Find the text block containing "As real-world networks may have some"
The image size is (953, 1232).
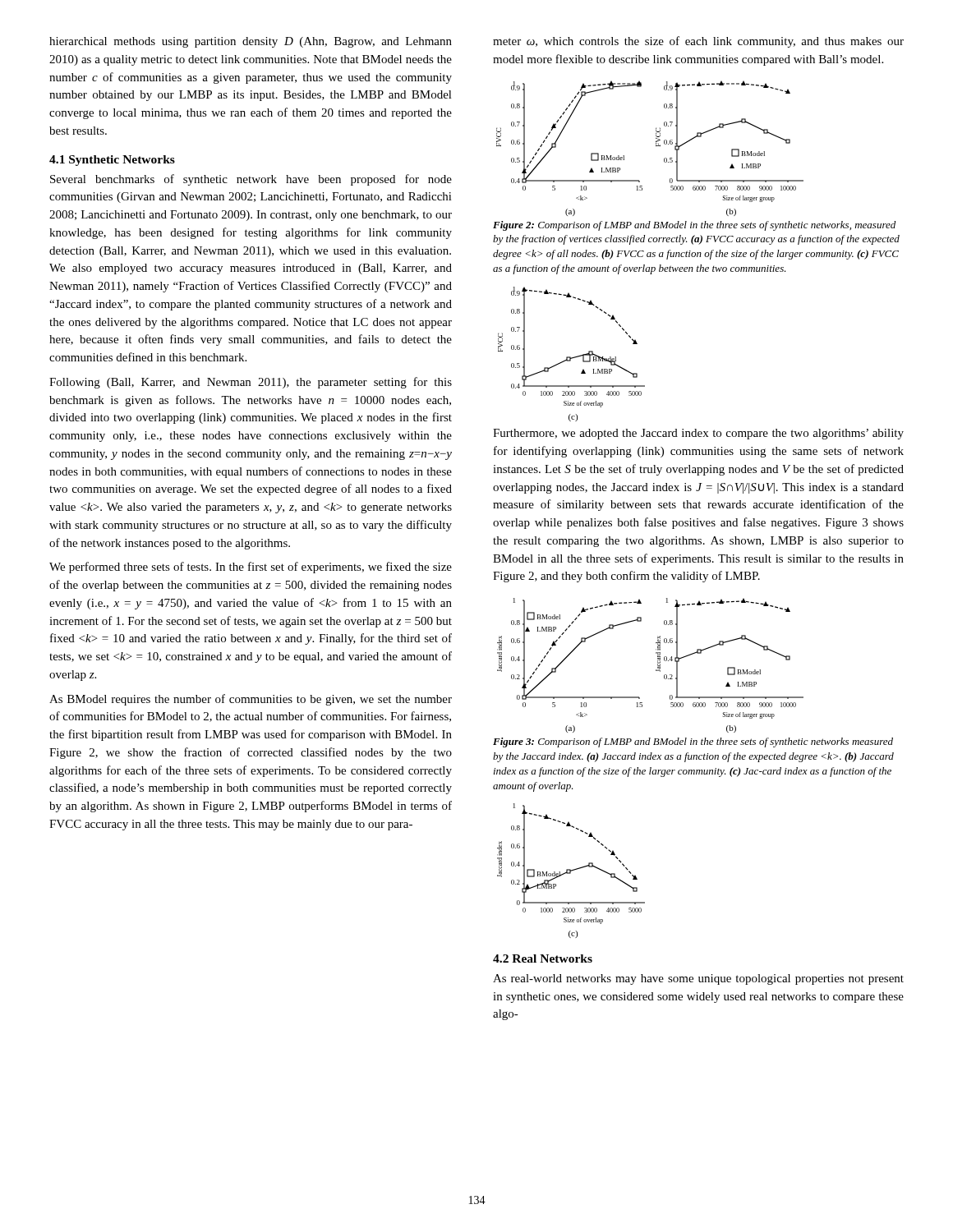[698, 997]
